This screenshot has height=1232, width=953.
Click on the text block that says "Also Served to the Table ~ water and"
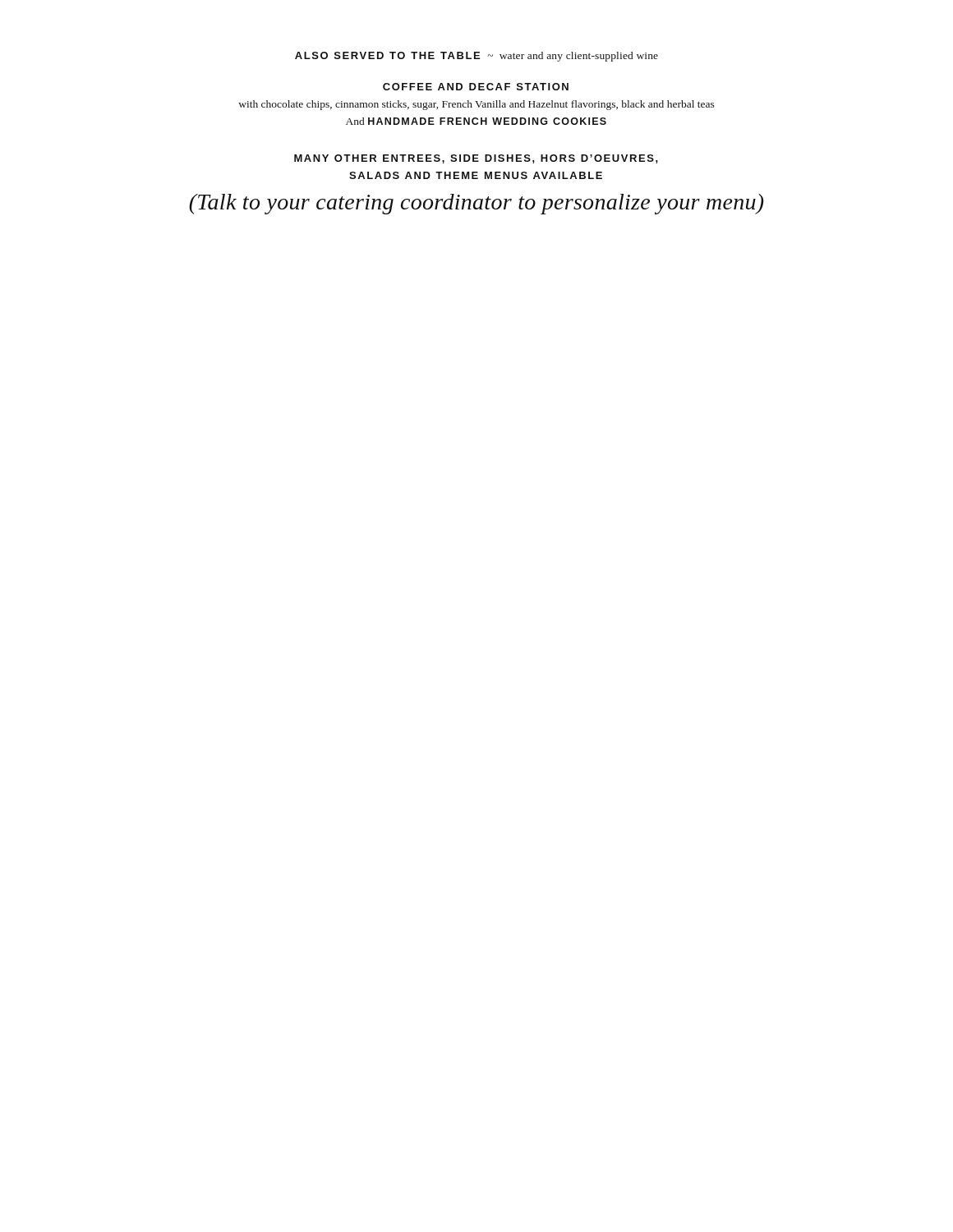(476, 55)
